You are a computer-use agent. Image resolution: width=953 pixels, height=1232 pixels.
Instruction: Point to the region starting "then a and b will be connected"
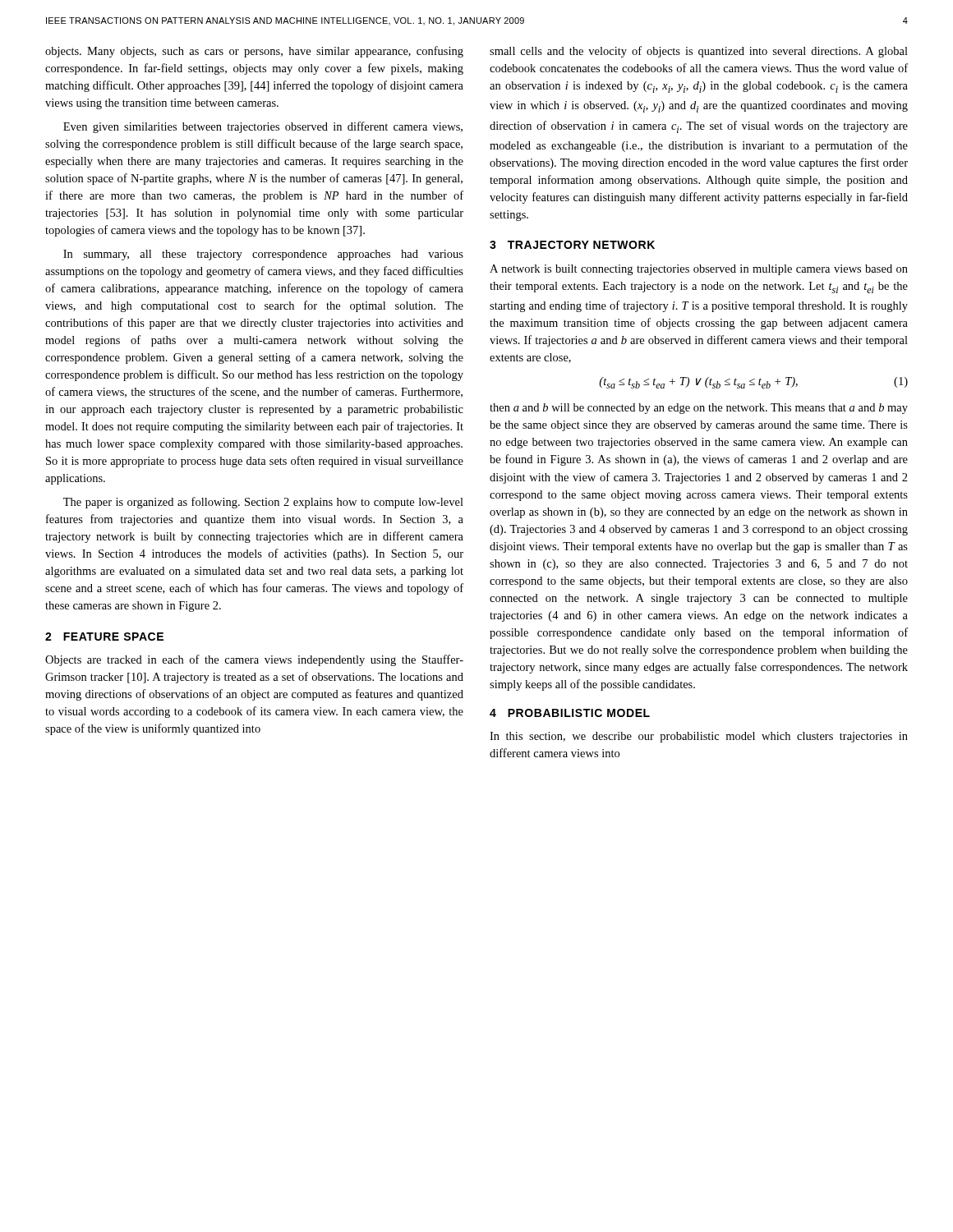point(699,546)
